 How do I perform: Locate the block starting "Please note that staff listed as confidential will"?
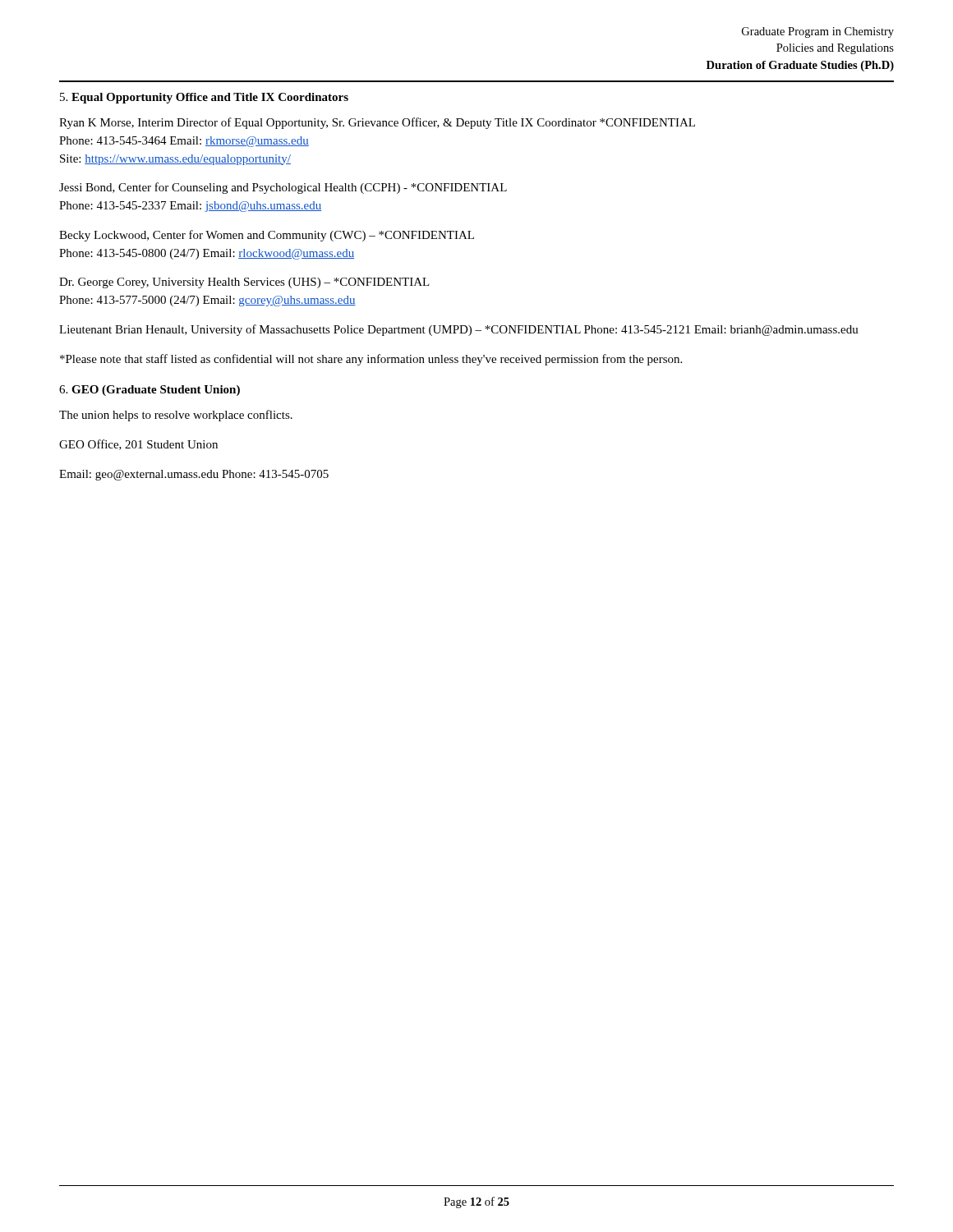click(x=371, y=359)
